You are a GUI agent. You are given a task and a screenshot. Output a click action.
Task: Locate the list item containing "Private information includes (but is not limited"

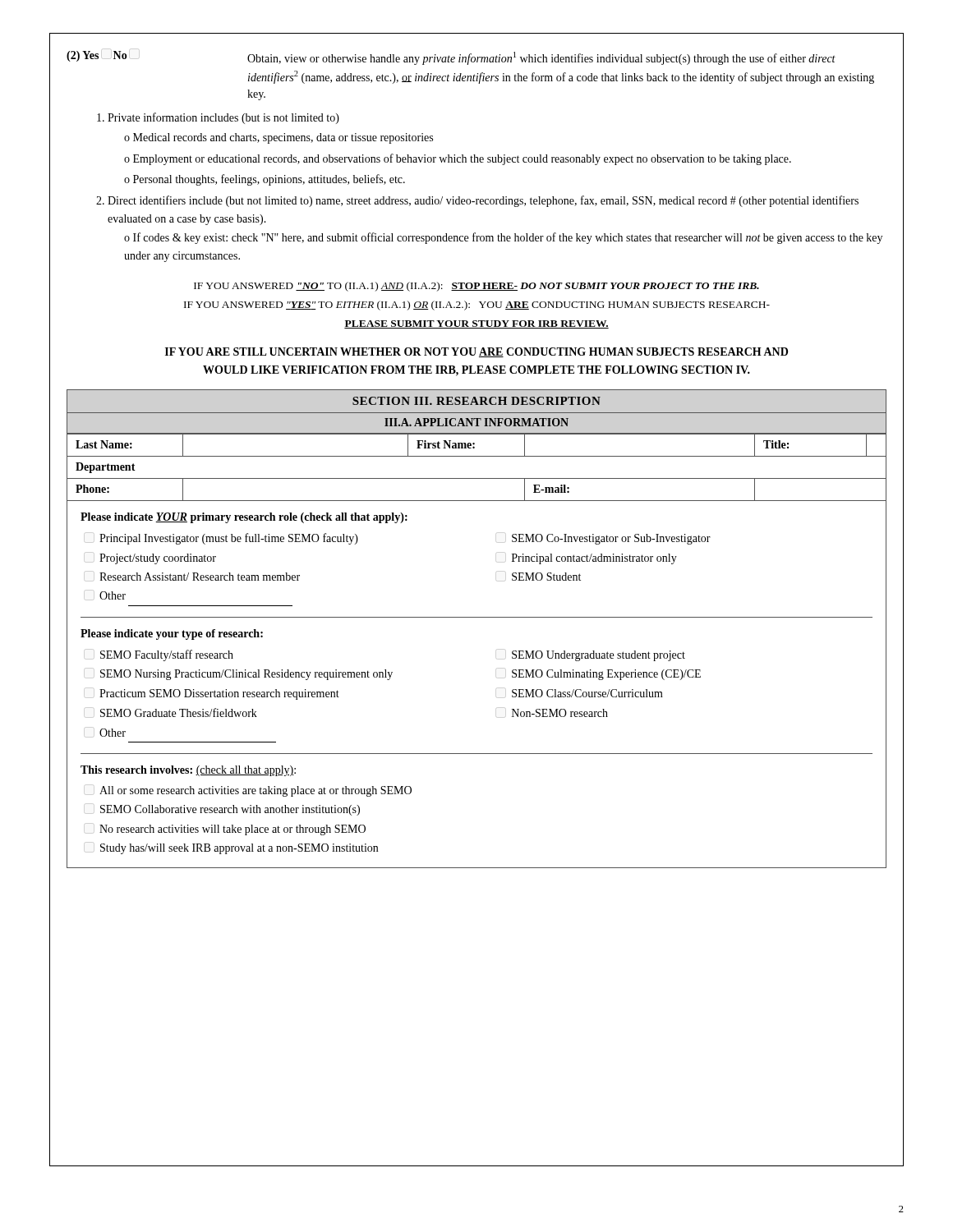coord(223,118)
